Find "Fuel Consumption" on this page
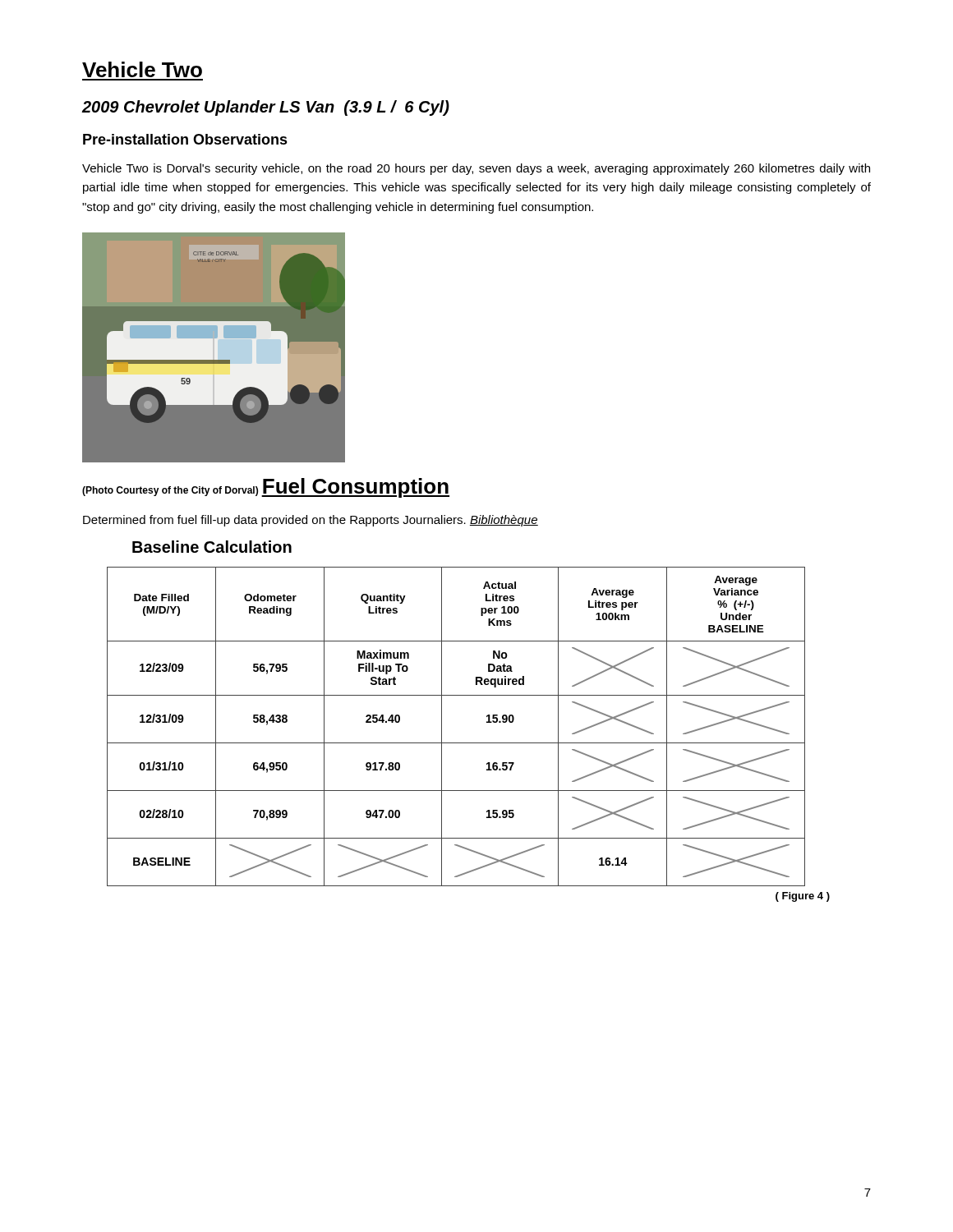The image size is (953, 1232). (x=356, y=486)
